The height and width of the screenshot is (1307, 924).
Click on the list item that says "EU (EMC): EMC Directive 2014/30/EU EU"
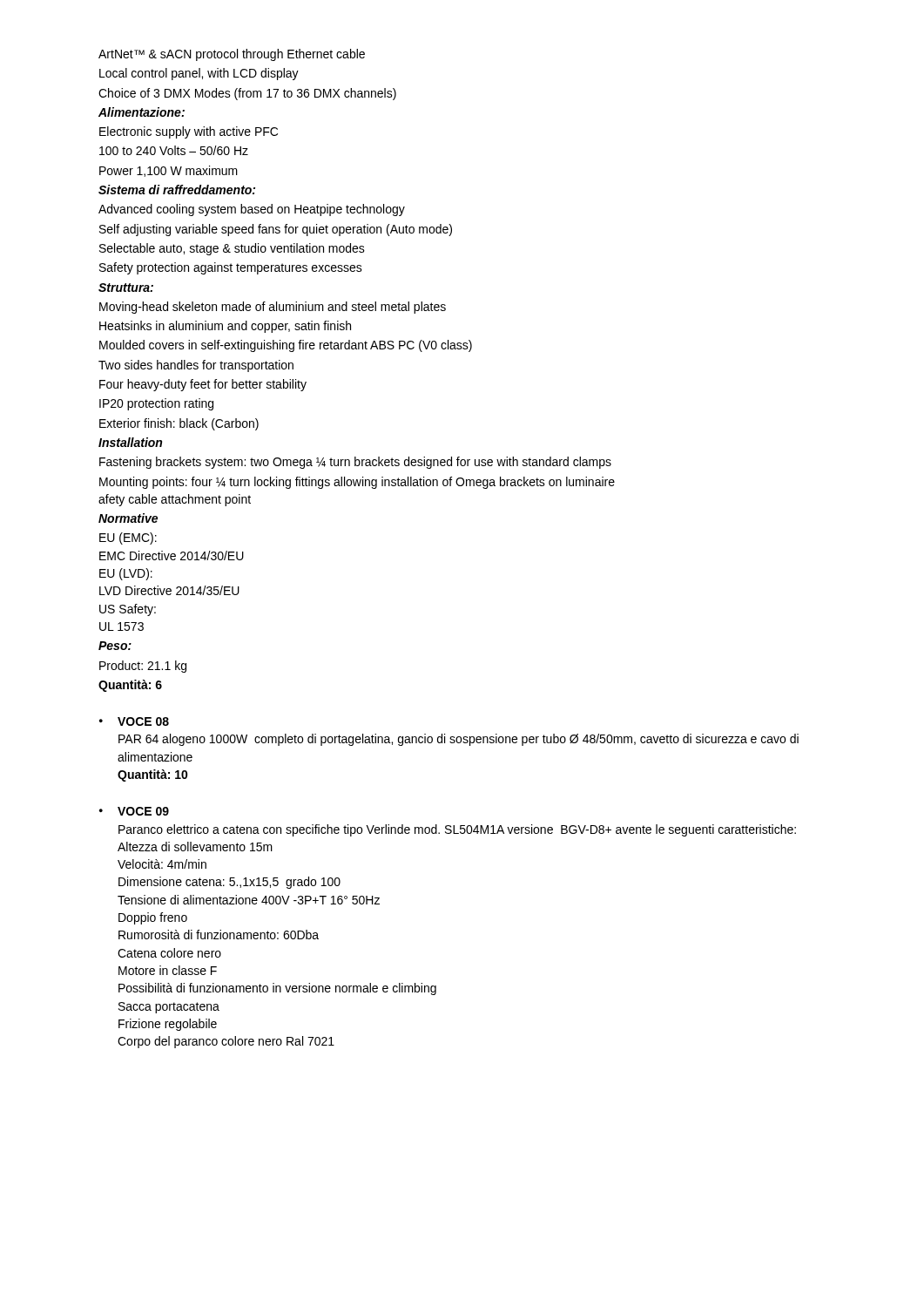128,538
